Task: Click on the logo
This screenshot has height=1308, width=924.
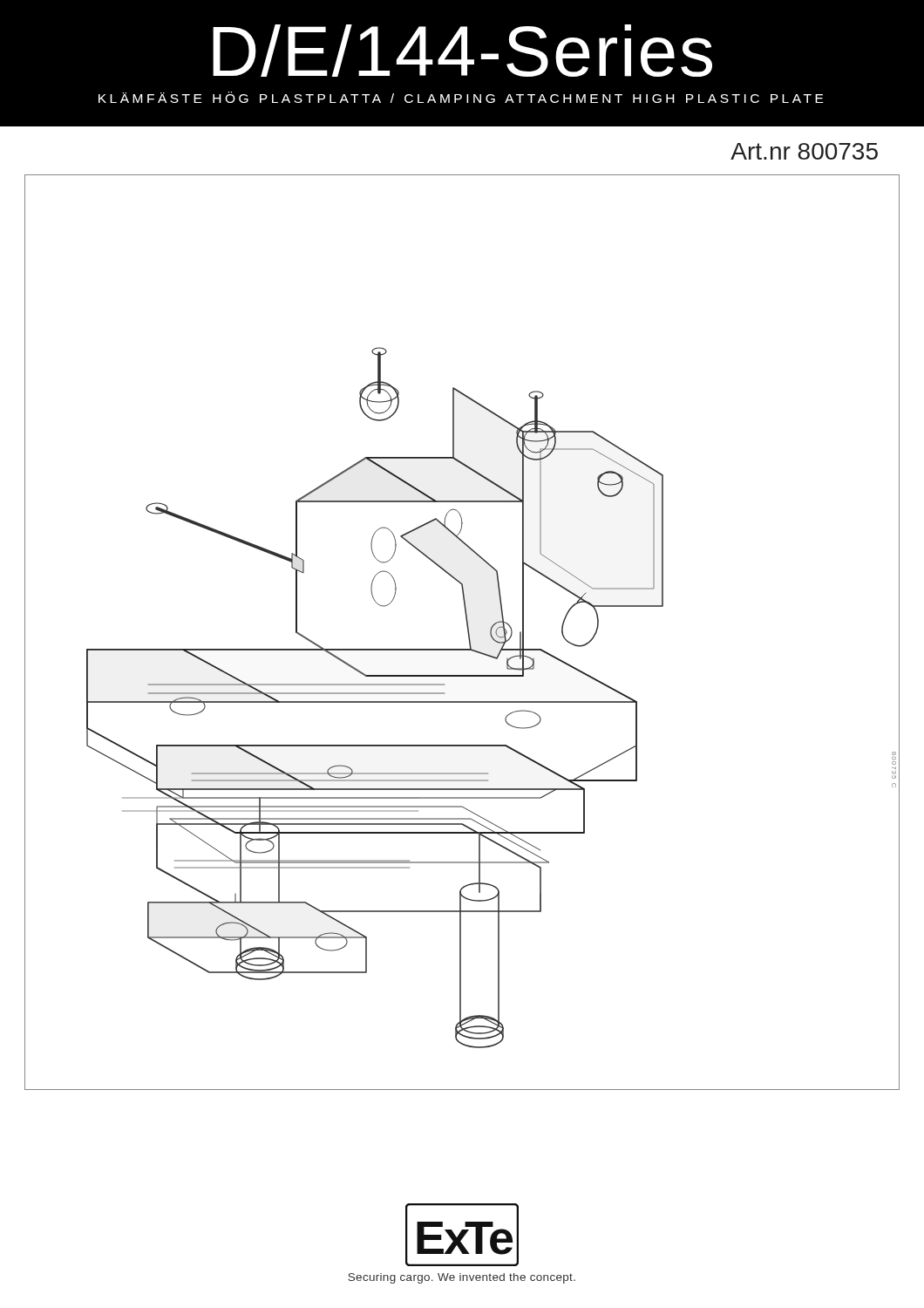Action: tap(462, 1243)
